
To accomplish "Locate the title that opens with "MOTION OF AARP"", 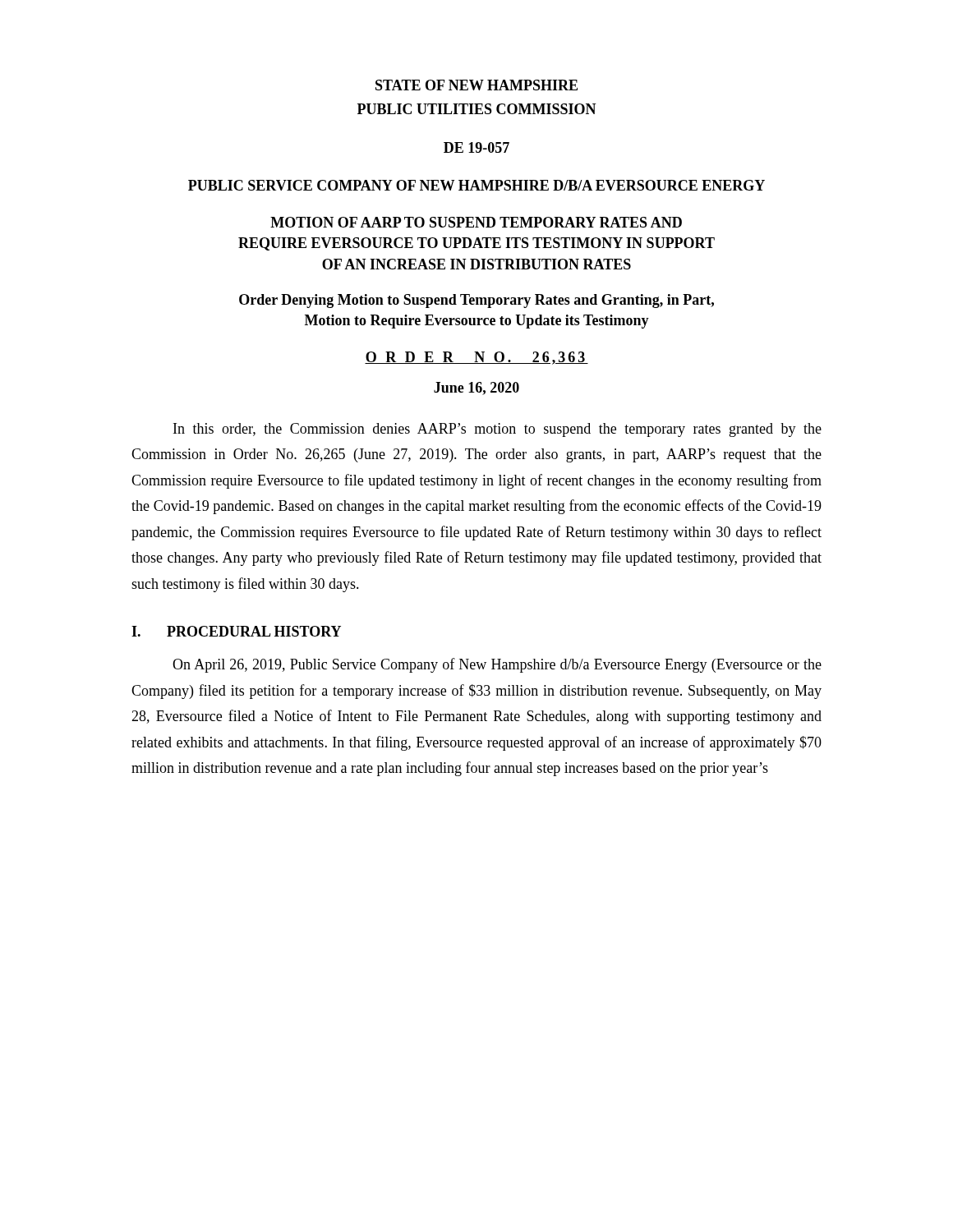I will [x=476, y=243].
